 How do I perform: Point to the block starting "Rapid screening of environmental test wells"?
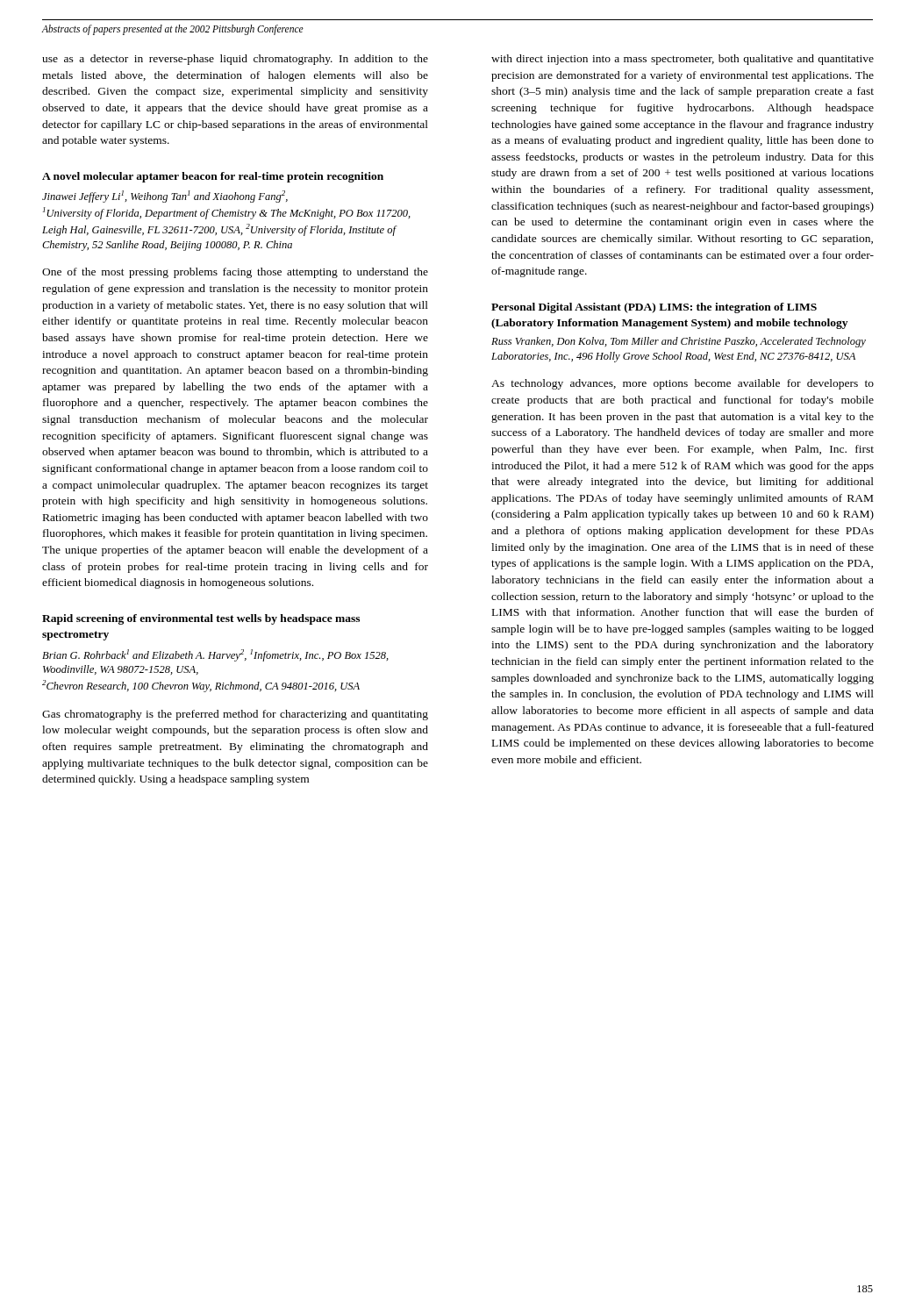201,626
